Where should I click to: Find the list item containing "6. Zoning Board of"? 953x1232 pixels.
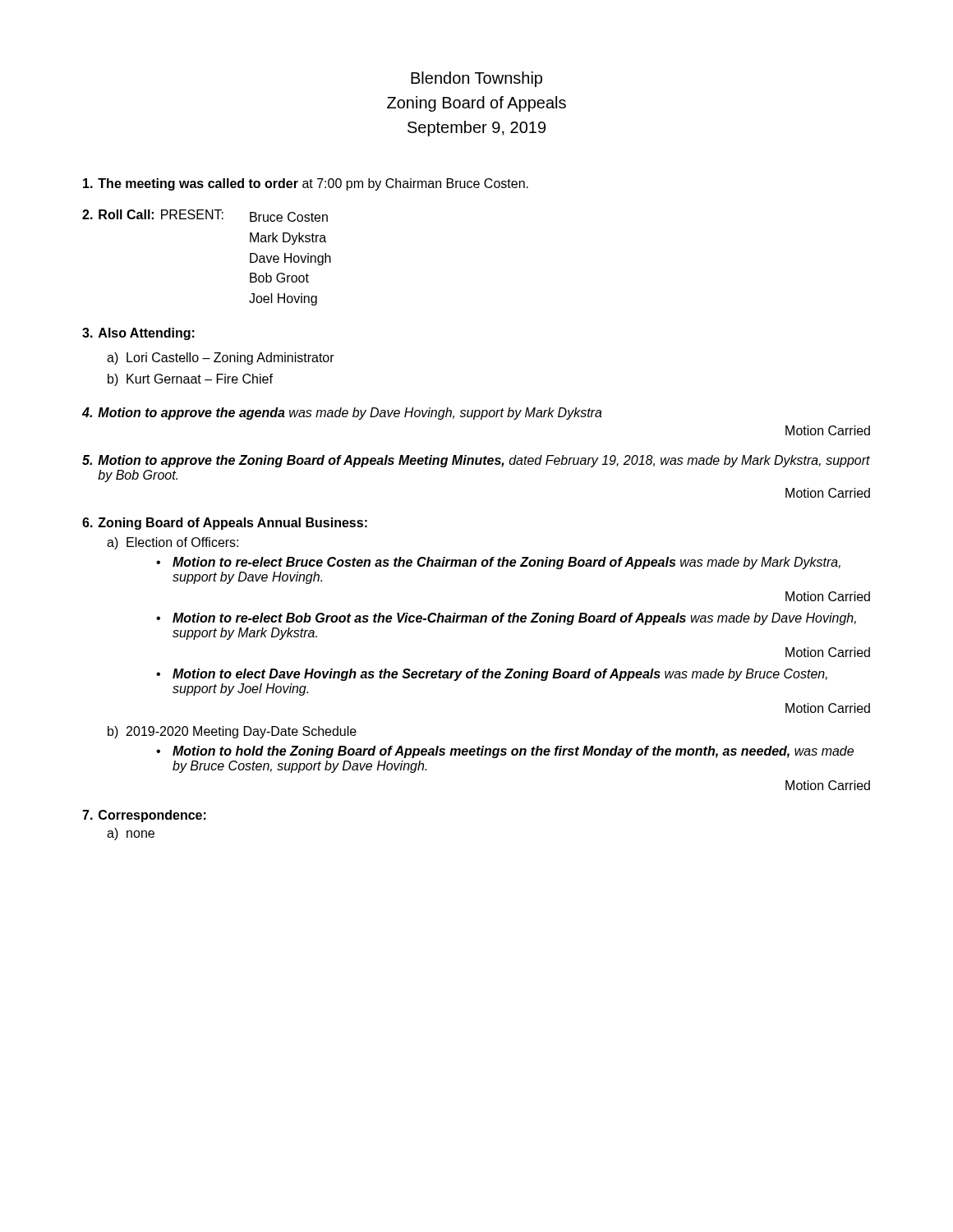[225, 524]
